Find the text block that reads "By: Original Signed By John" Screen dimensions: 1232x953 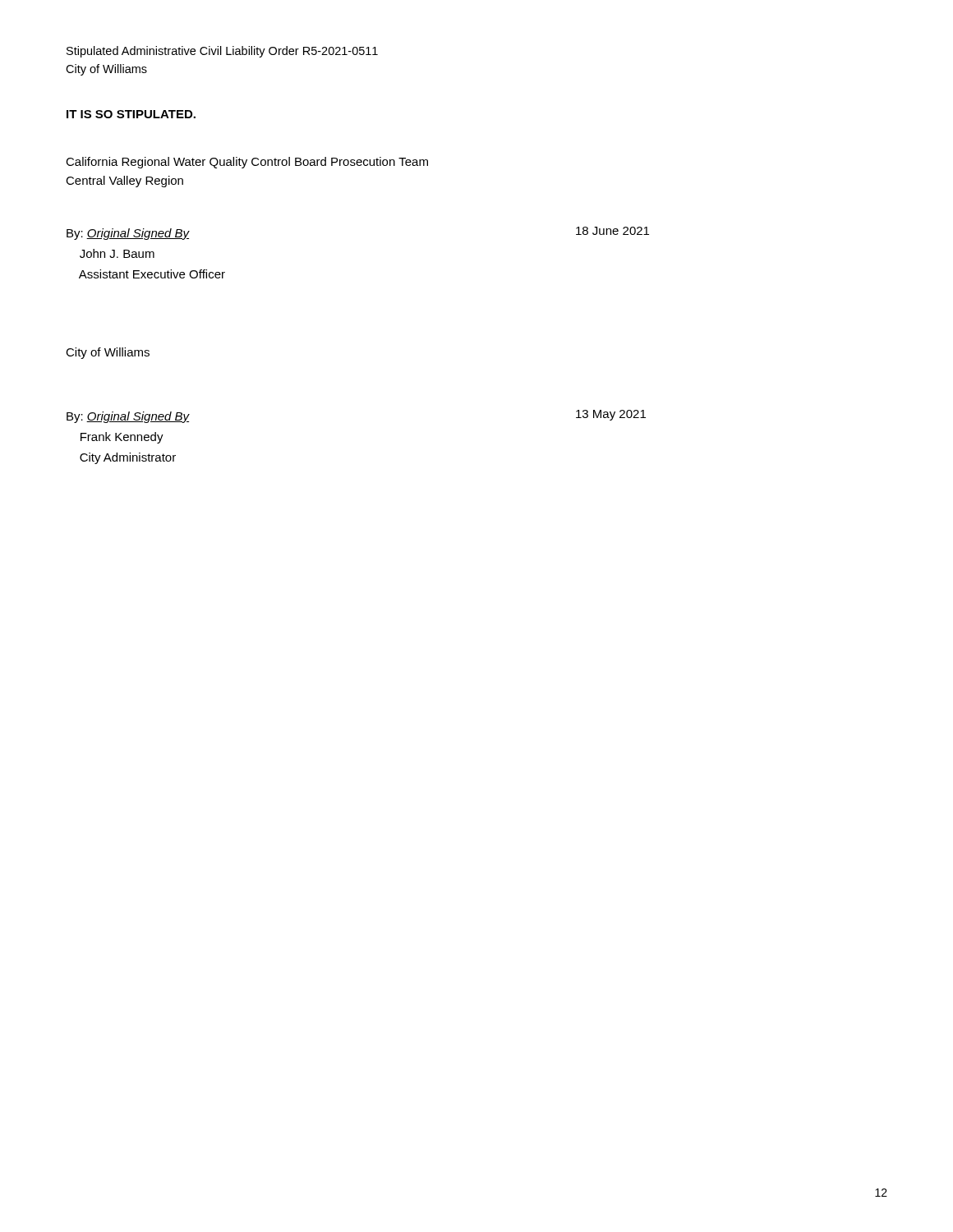pos(145,253)
